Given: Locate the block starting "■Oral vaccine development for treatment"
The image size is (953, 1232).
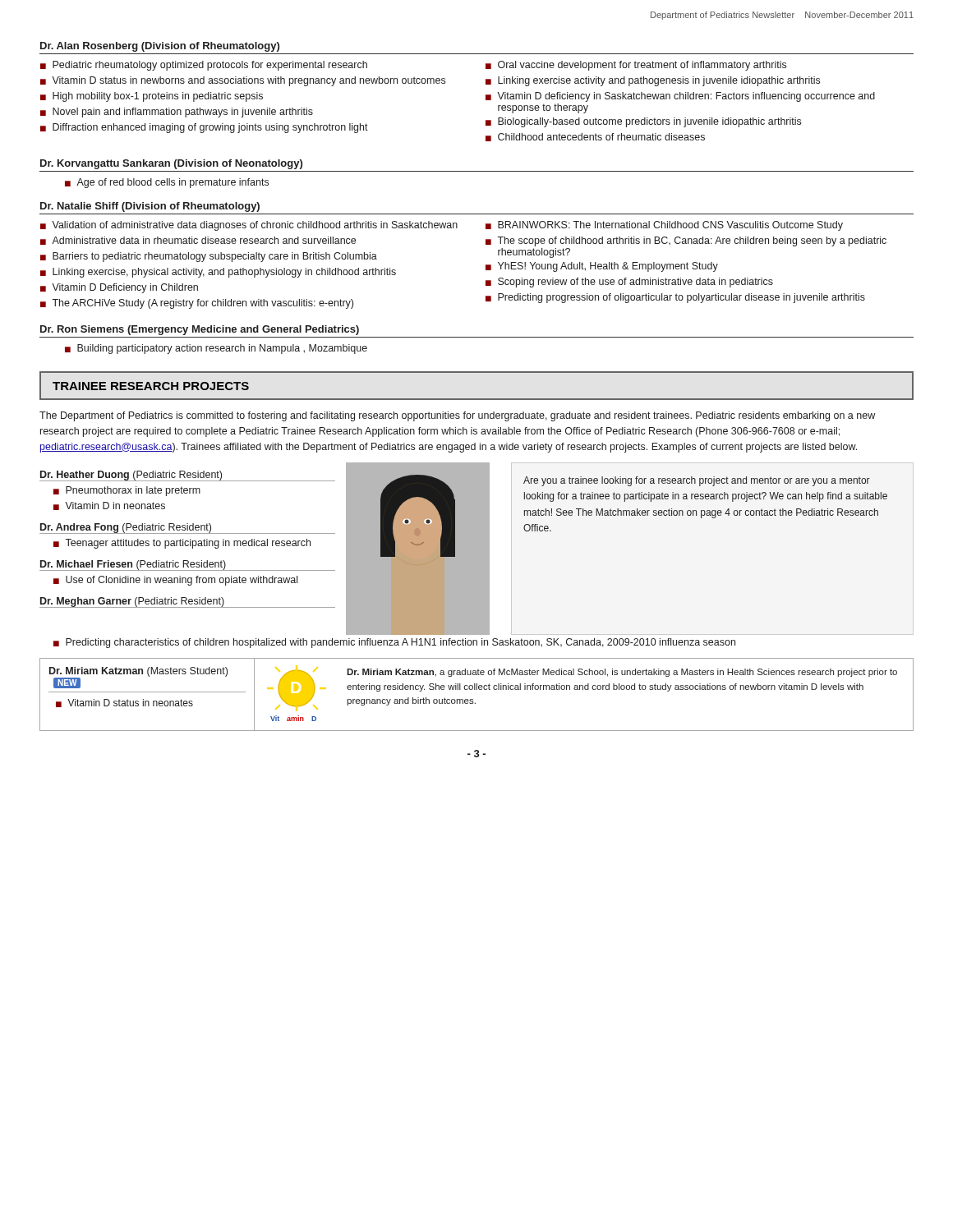Looking at the screenshot, I should pyautogui.click(x=636, y=66).
